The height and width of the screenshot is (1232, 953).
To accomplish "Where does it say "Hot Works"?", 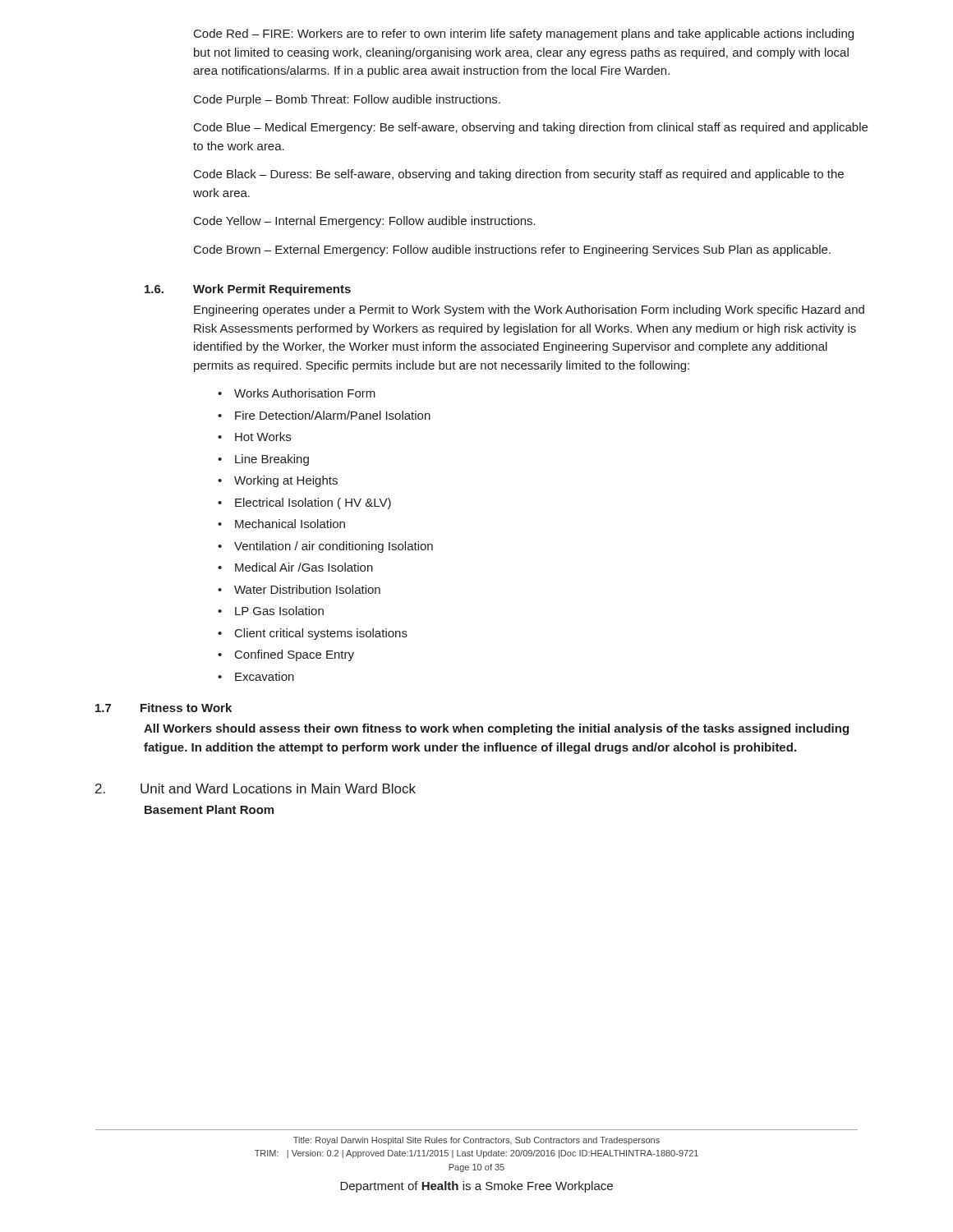I will [263, 437].
